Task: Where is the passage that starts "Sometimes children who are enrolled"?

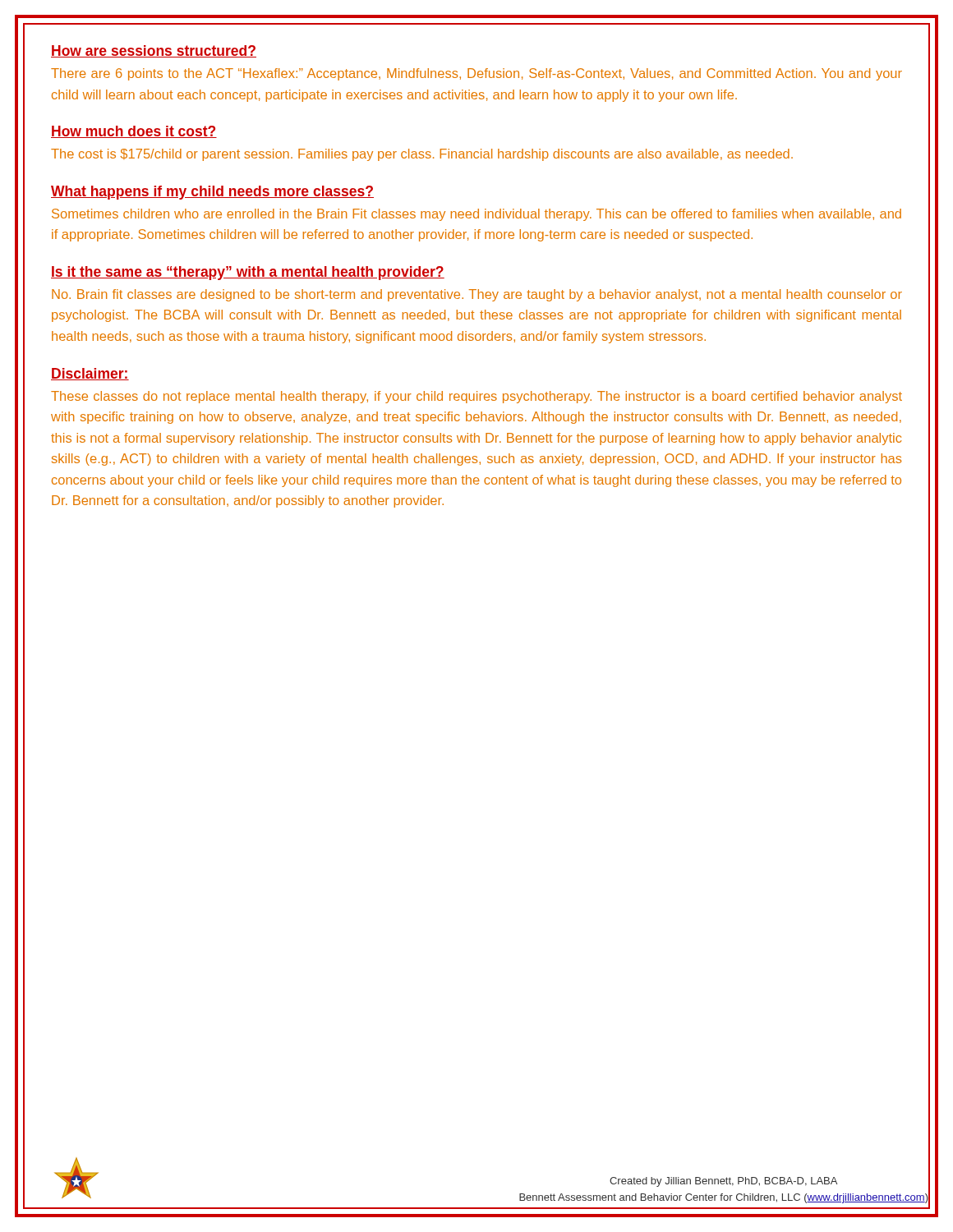Action: click(x=476, y=224)
